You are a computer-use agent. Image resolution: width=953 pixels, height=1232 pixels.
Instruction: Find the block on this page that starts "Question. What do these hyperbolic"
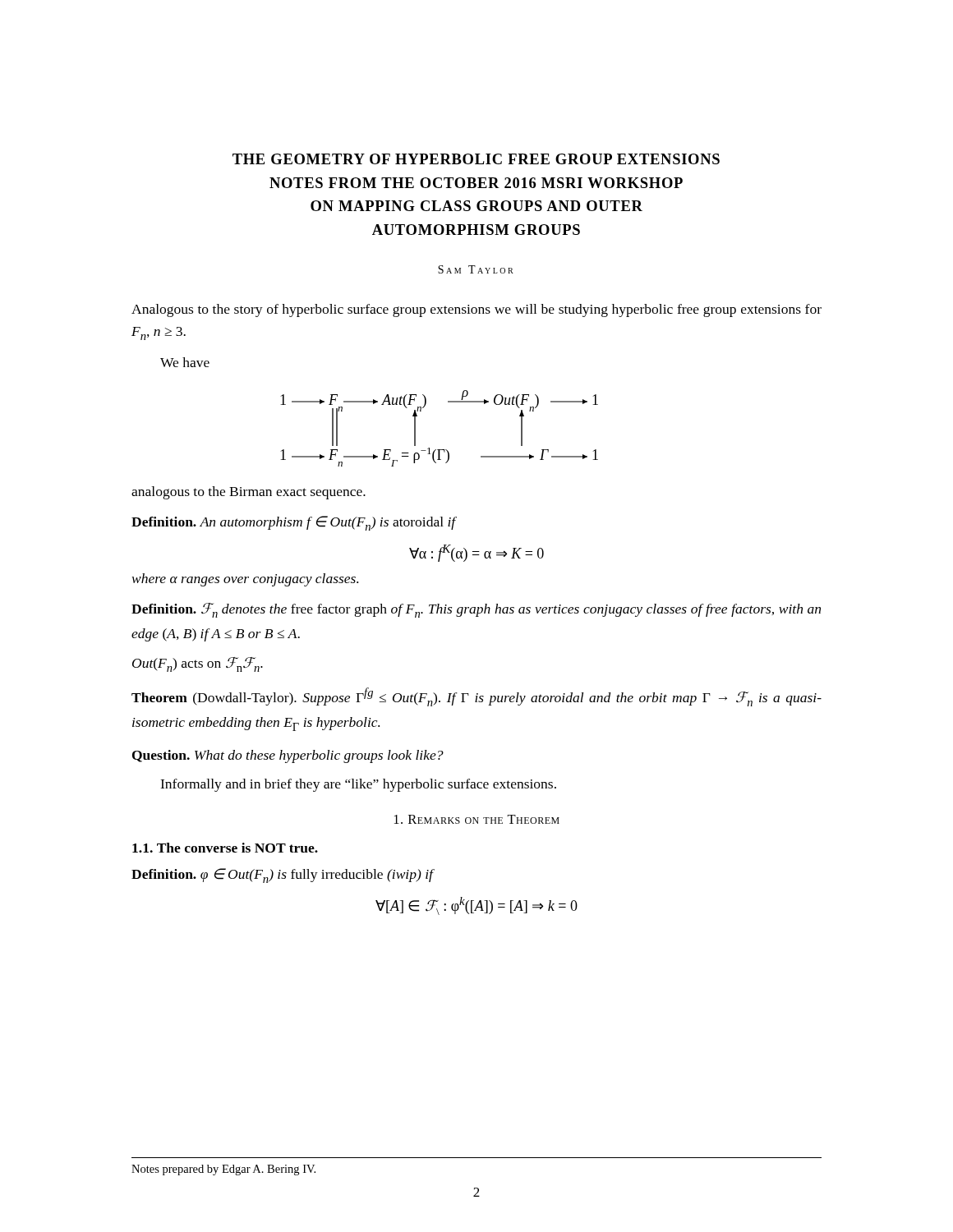pos(288,756)
